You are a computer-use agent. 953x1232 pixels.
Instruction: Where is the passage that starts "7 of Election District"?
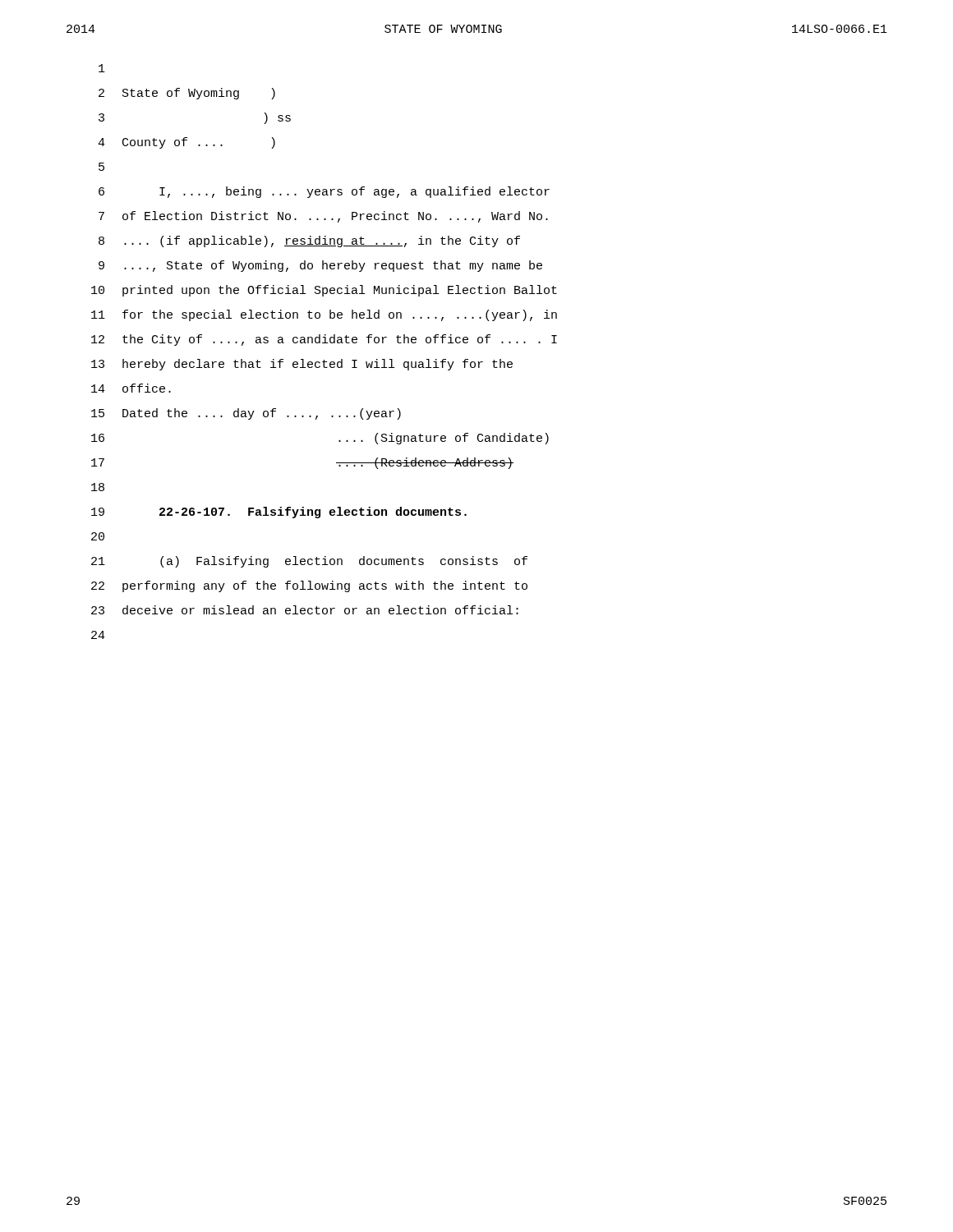pos(476,218)
